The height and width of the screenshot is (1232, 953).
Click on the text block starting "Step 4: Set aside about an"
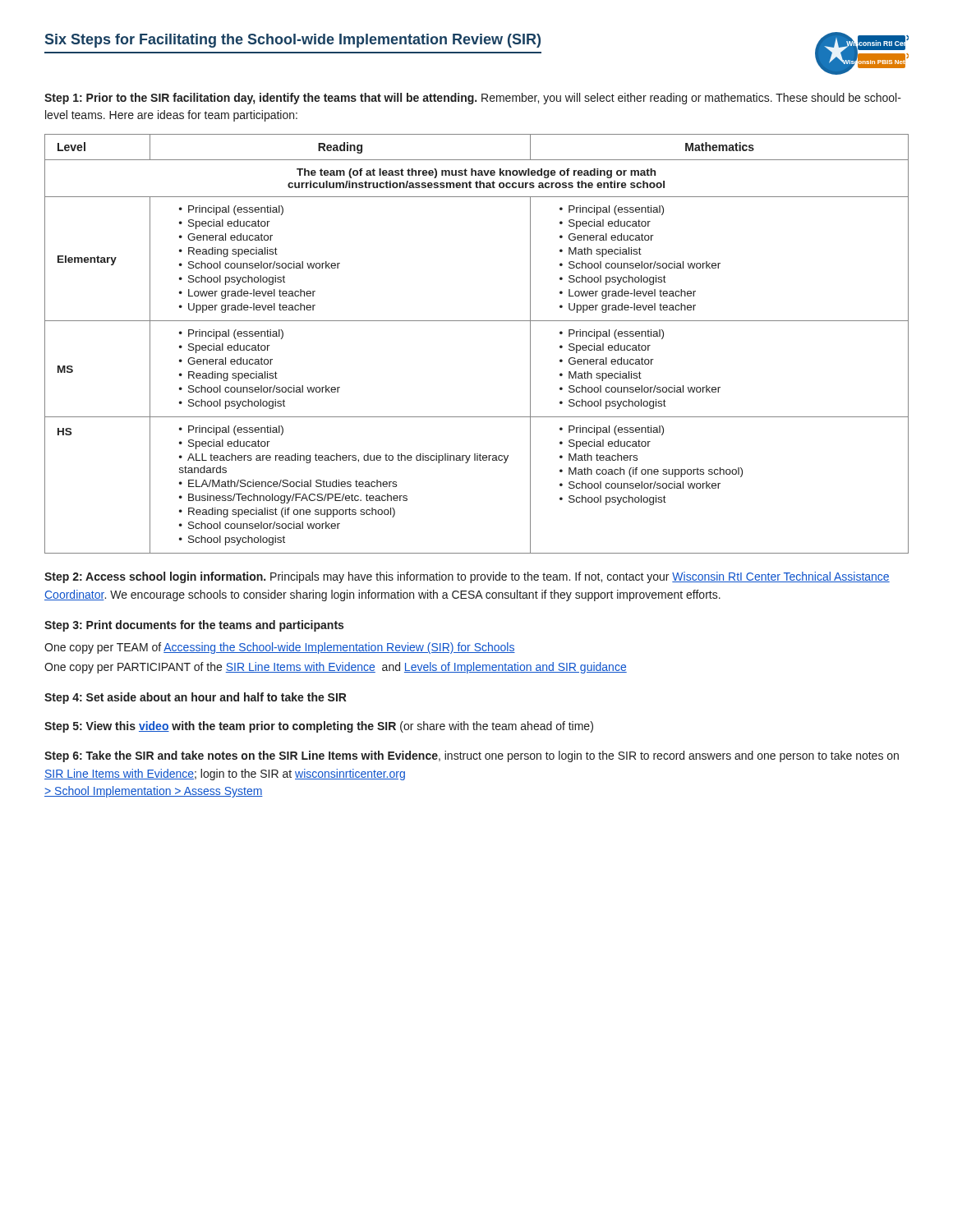coord(196,697)
